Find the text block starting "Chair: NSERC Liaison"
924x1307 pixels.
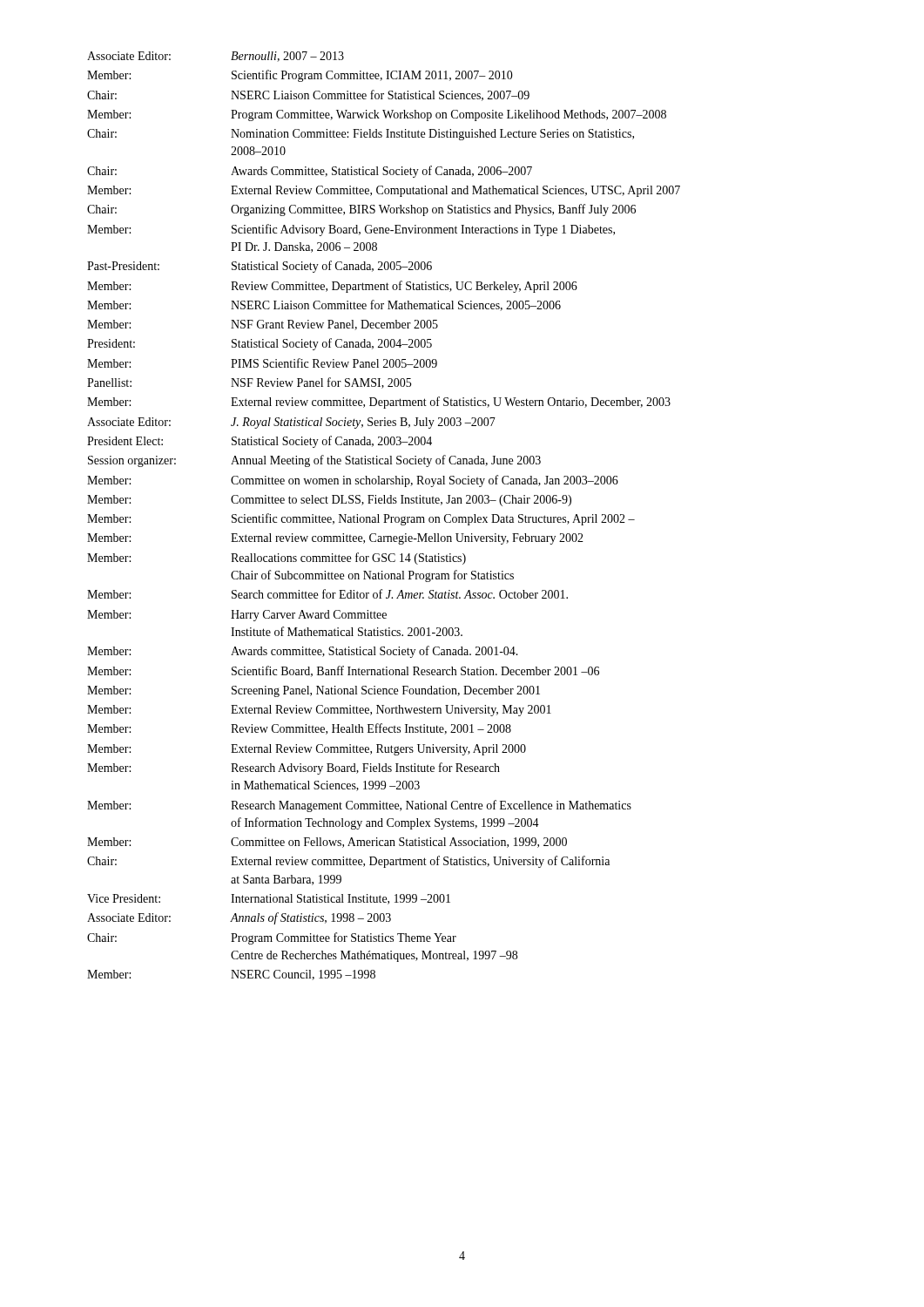tap(470, 96)
